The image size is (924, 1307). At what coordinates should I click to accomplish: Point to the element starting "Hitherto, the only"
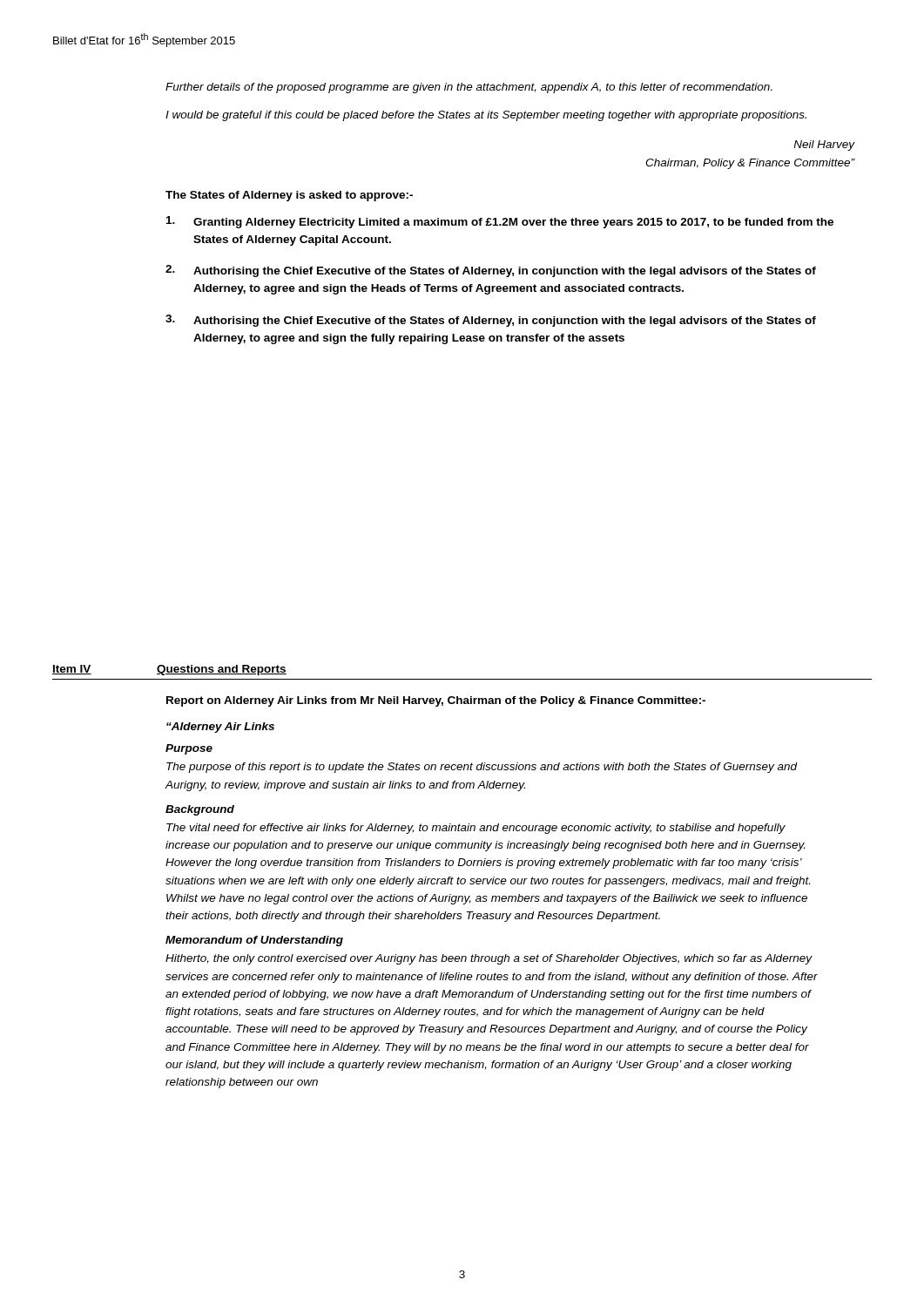click(491, 1020)
